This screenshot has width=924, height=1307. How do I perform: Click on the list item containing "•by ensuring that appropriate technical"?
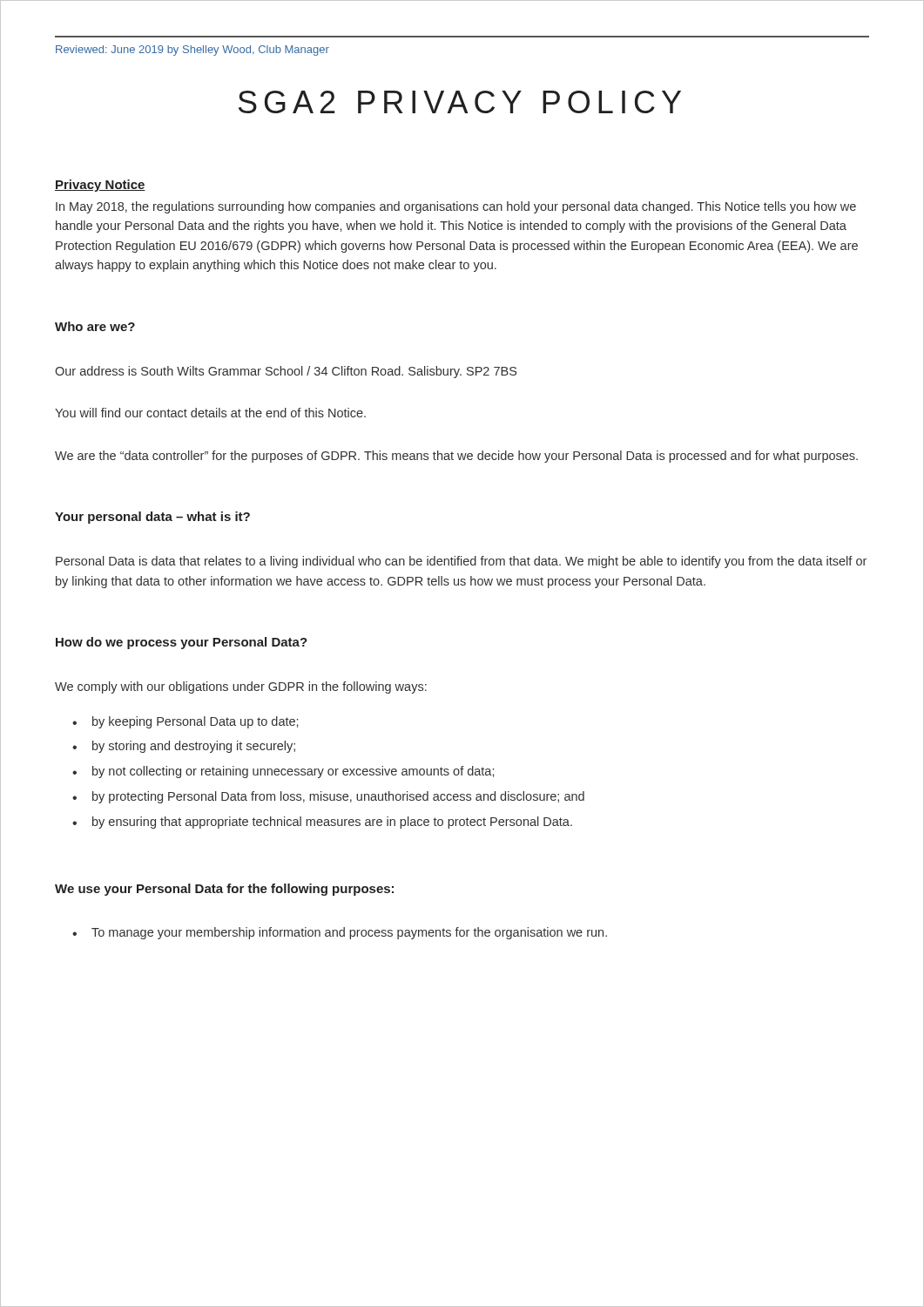471,823
